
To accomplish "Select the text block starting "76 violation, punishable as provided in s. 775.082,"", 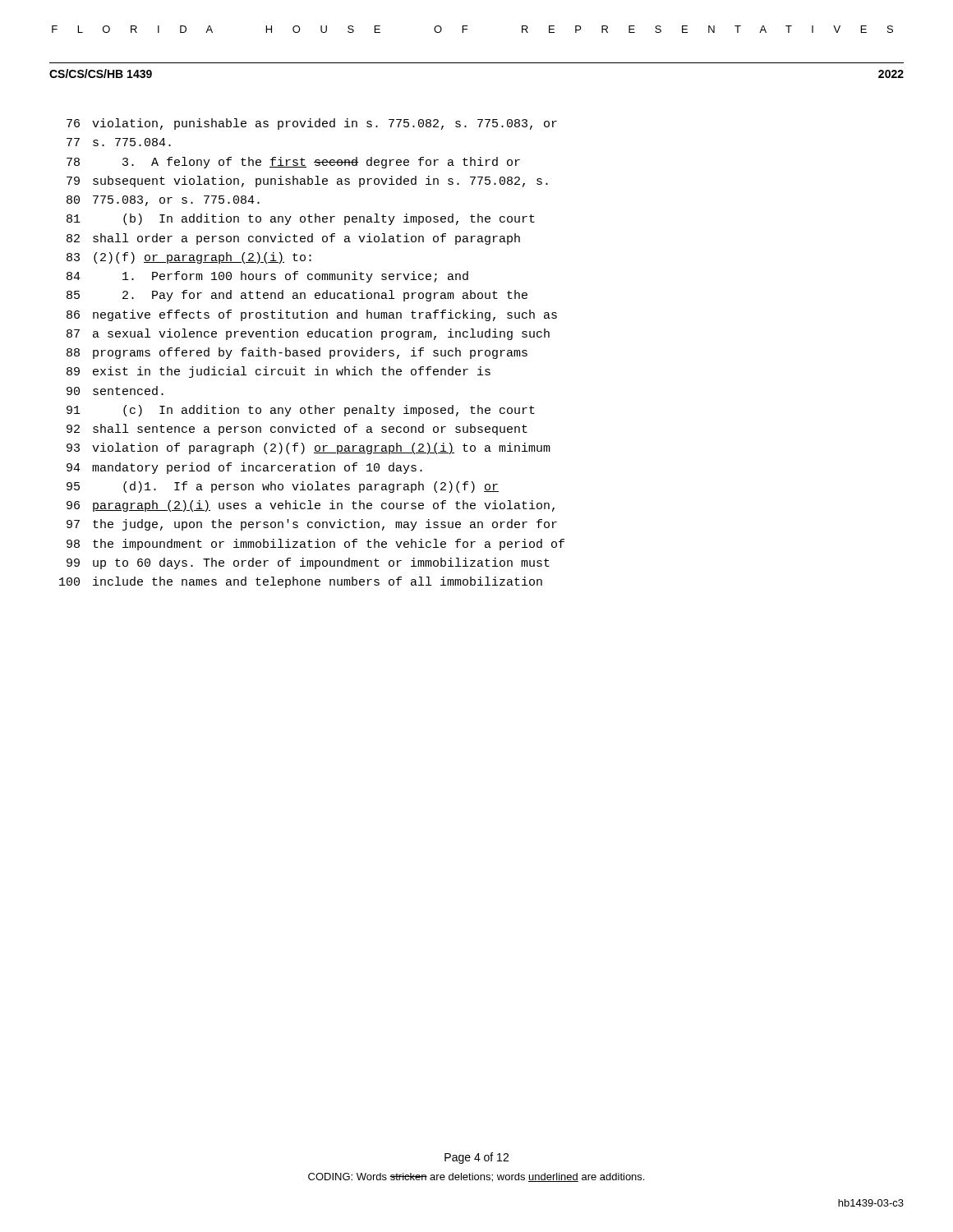I will (476, 354).
